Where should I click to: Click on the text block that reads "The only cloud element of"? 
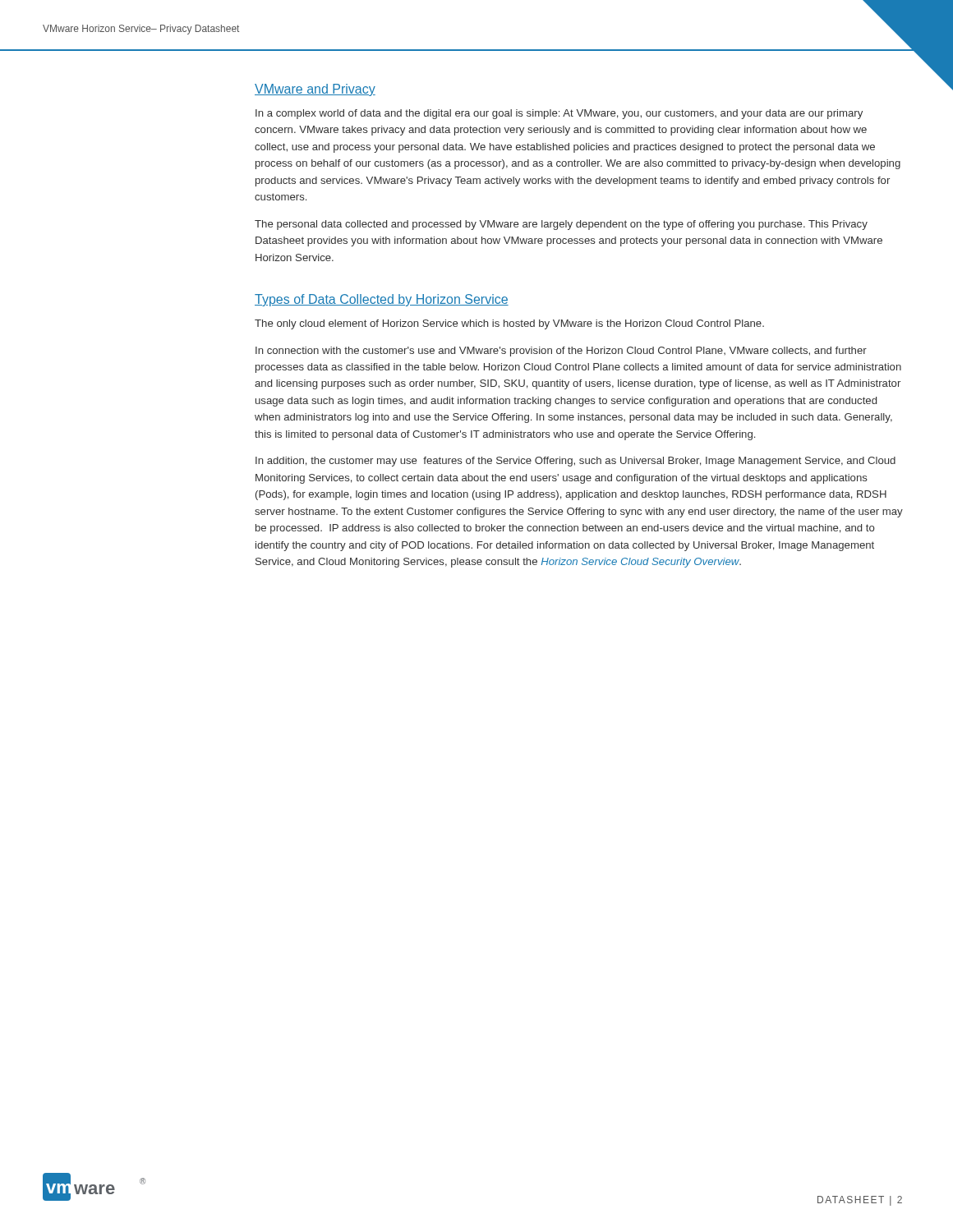pos(579,324)
